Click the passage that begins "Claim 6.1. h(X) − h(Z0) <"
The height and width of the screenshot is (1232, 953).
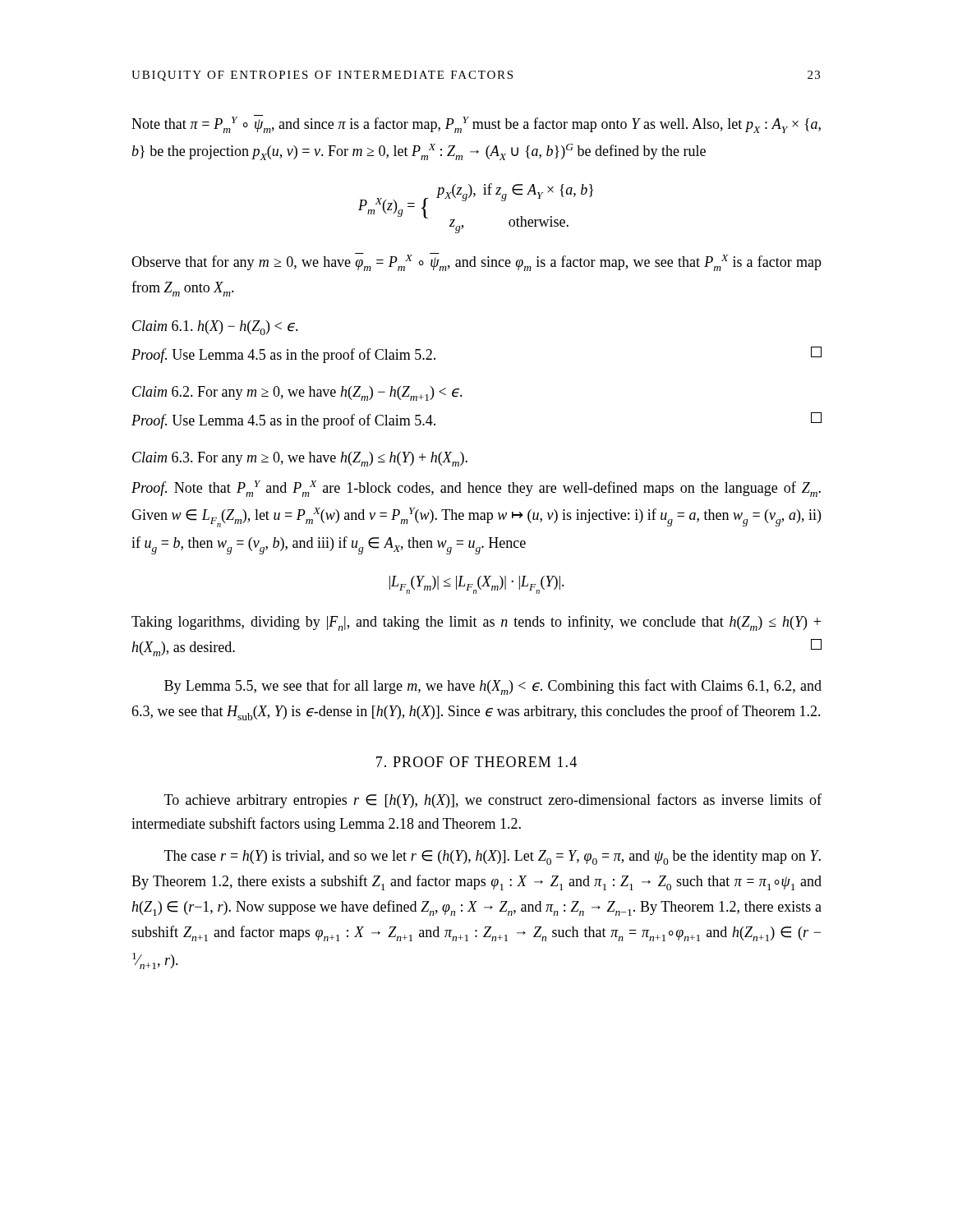pyautogui.click(x=215, y=328)
